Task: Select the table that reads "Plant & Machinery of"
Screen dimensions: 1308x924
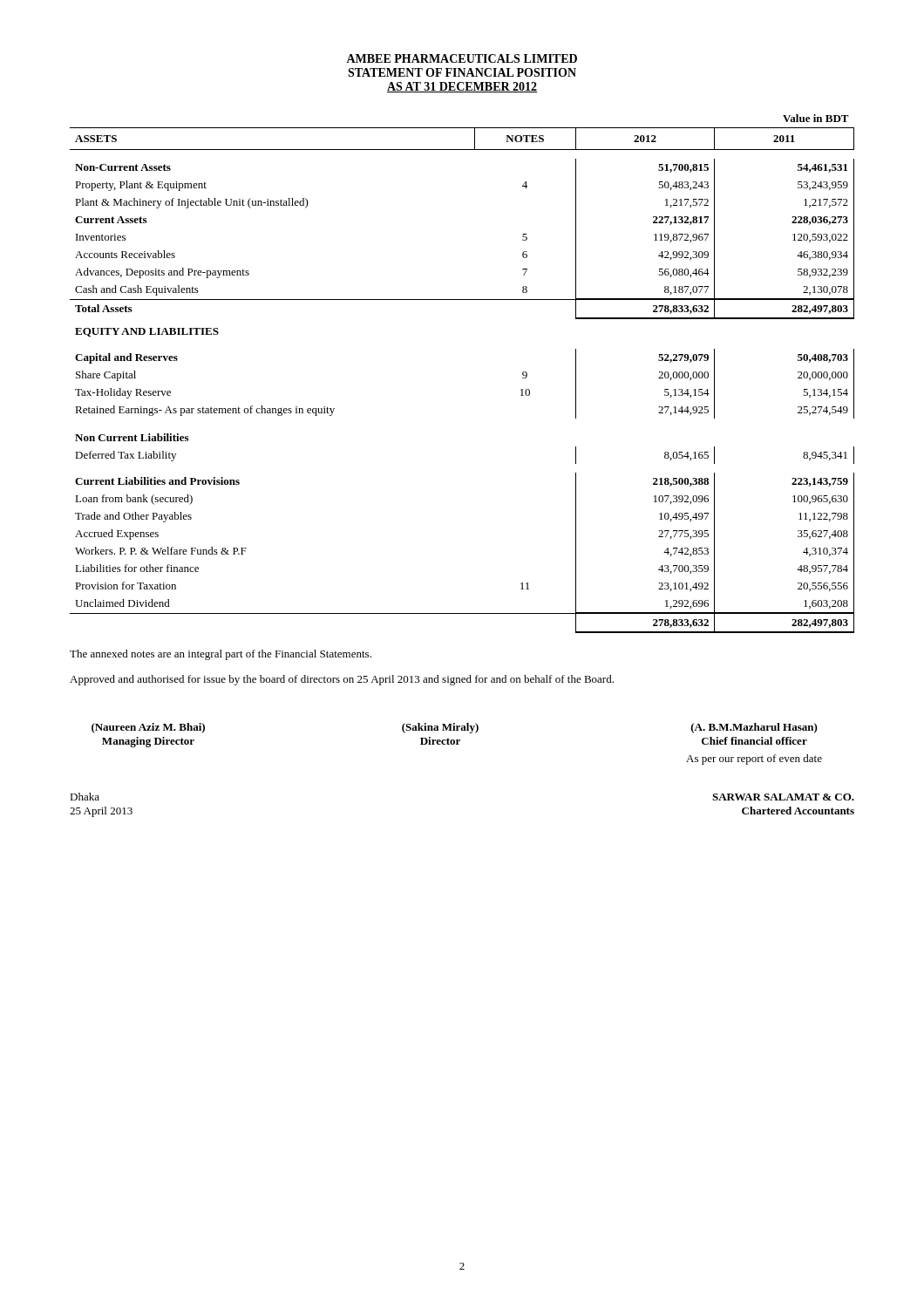Action: click(462, 371)
